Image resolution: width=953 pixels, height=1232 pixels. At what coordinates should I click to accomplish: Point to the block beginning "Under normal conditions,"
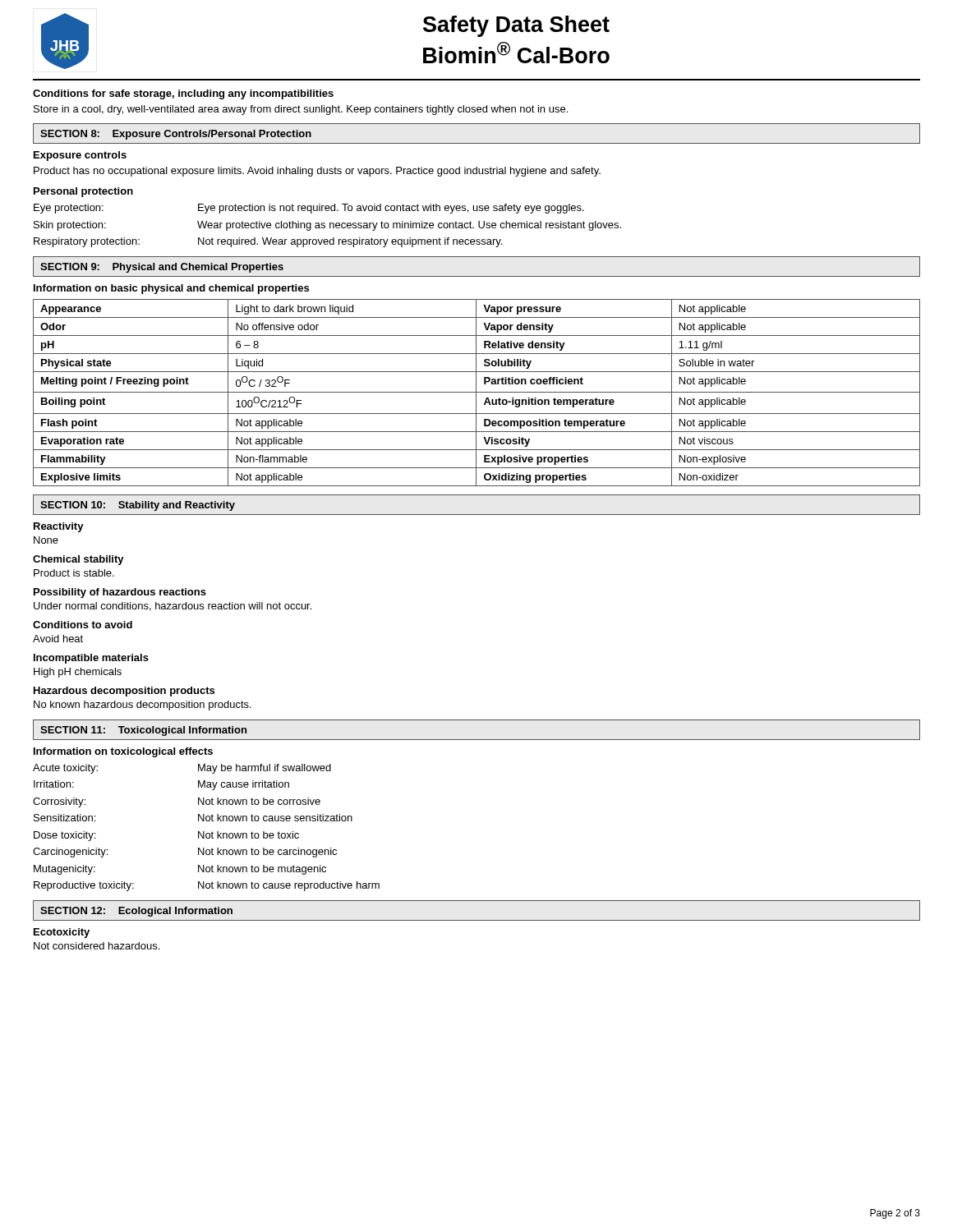tap(173, 606)
